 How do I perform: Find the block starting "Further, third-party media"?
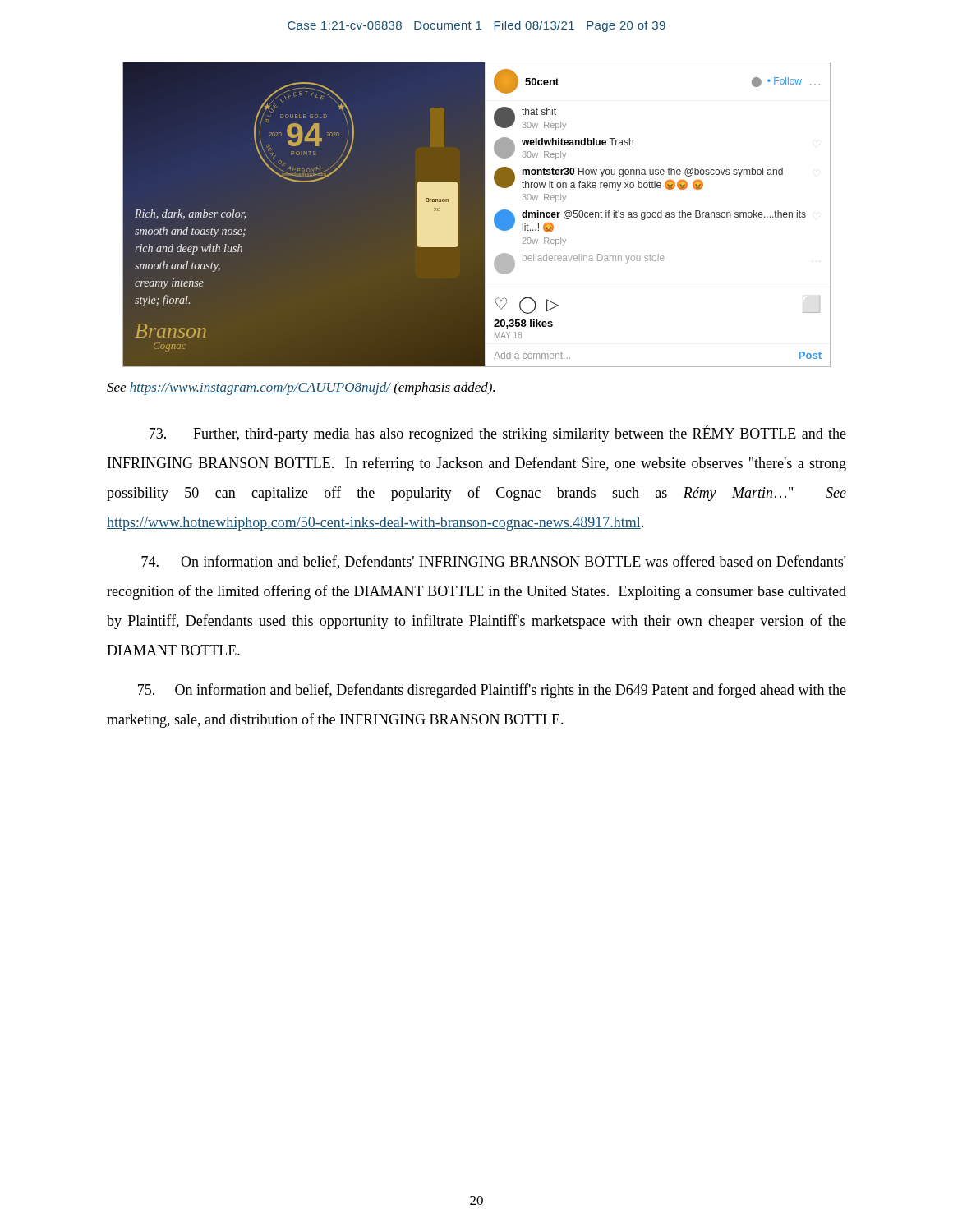476,478
